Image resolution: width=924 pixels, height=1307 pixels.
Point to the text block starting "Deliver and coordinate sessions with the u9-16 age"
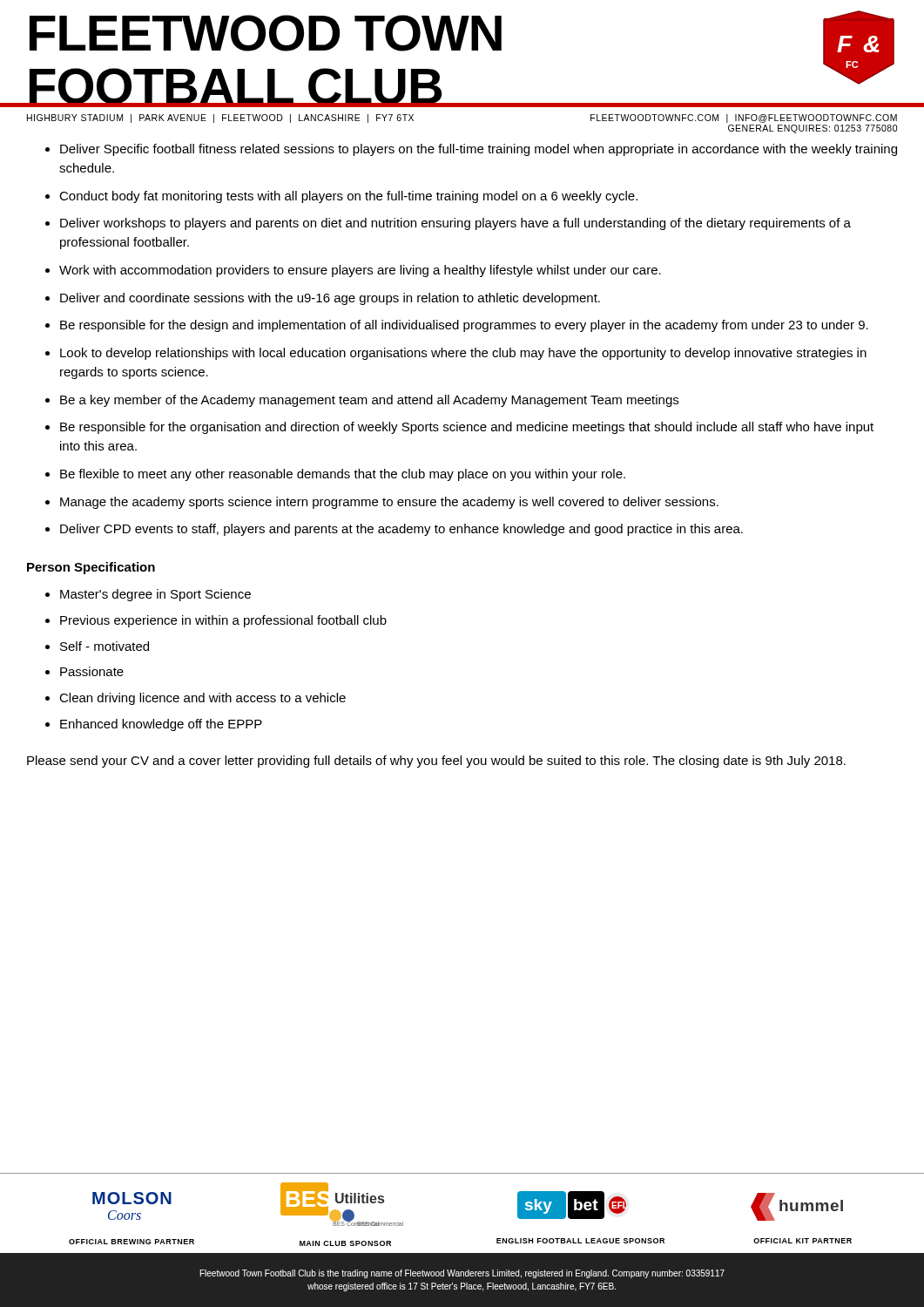click(330, 297)
